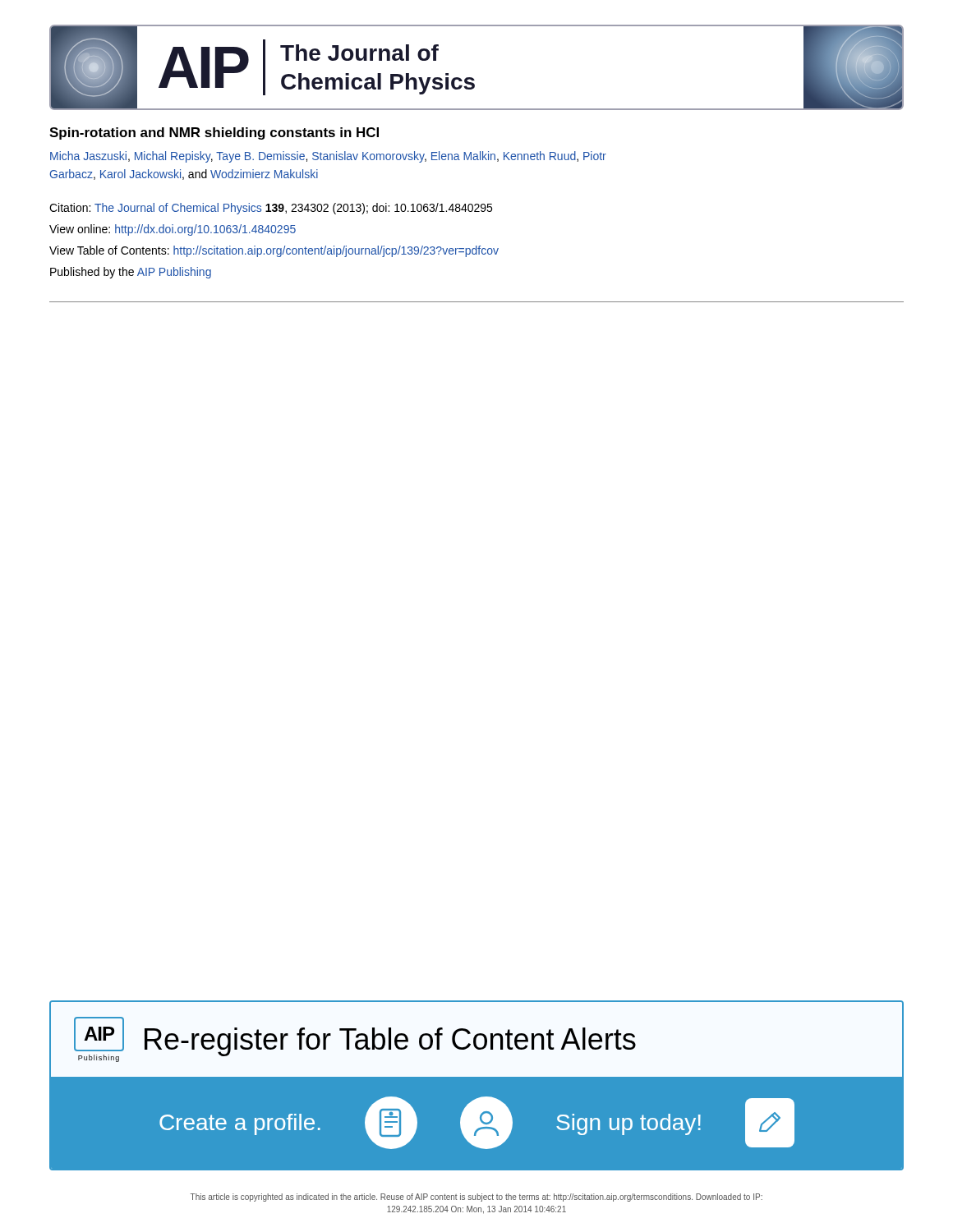953x1232 pixels.
Task: Find the block on this page that starts "Citation: The Journal of"
Action: pyautogui.click(x=274, y=240)
